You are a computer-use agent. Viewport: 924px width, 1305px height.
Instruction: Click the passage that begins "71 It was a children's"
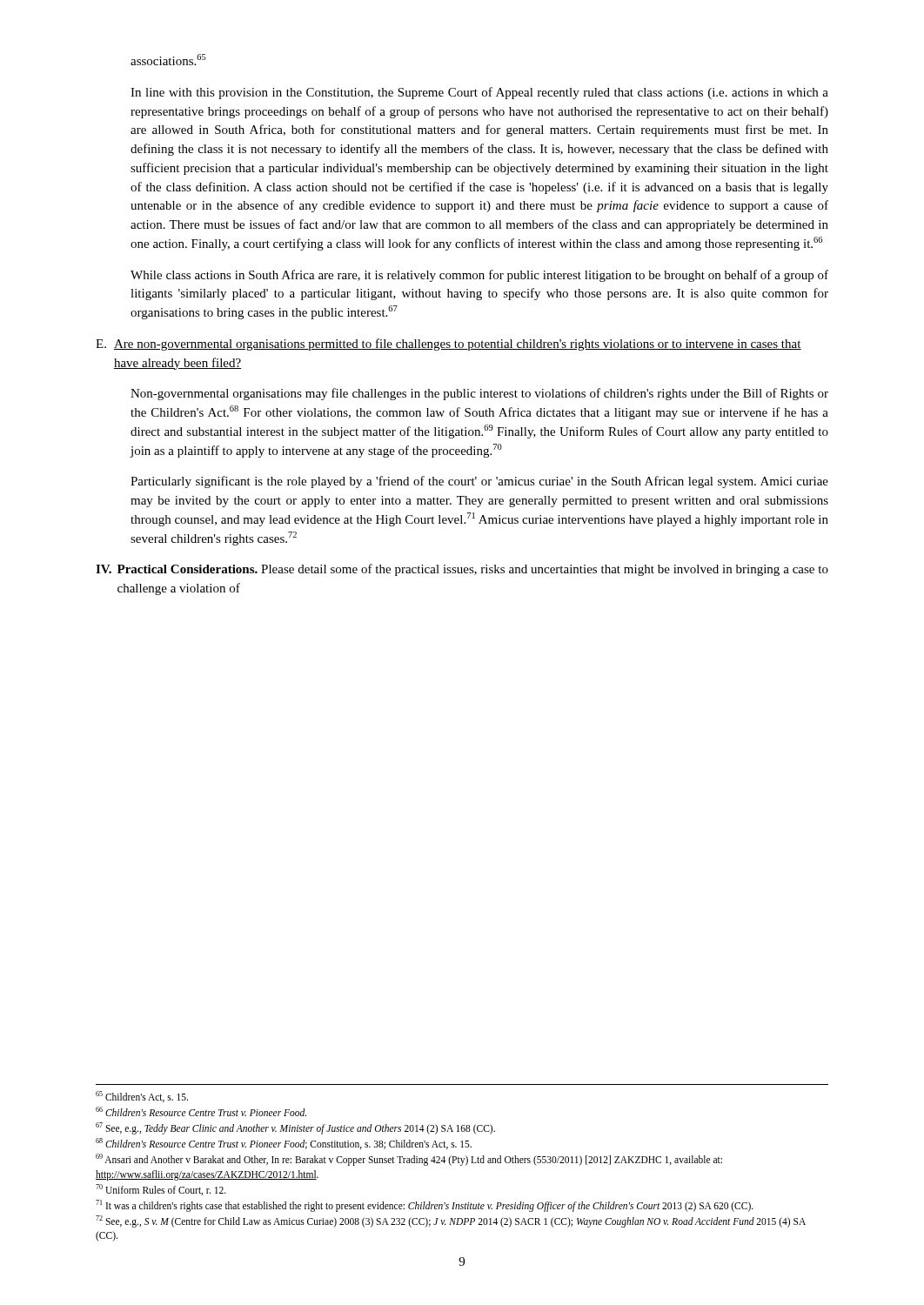(462, 1206)
